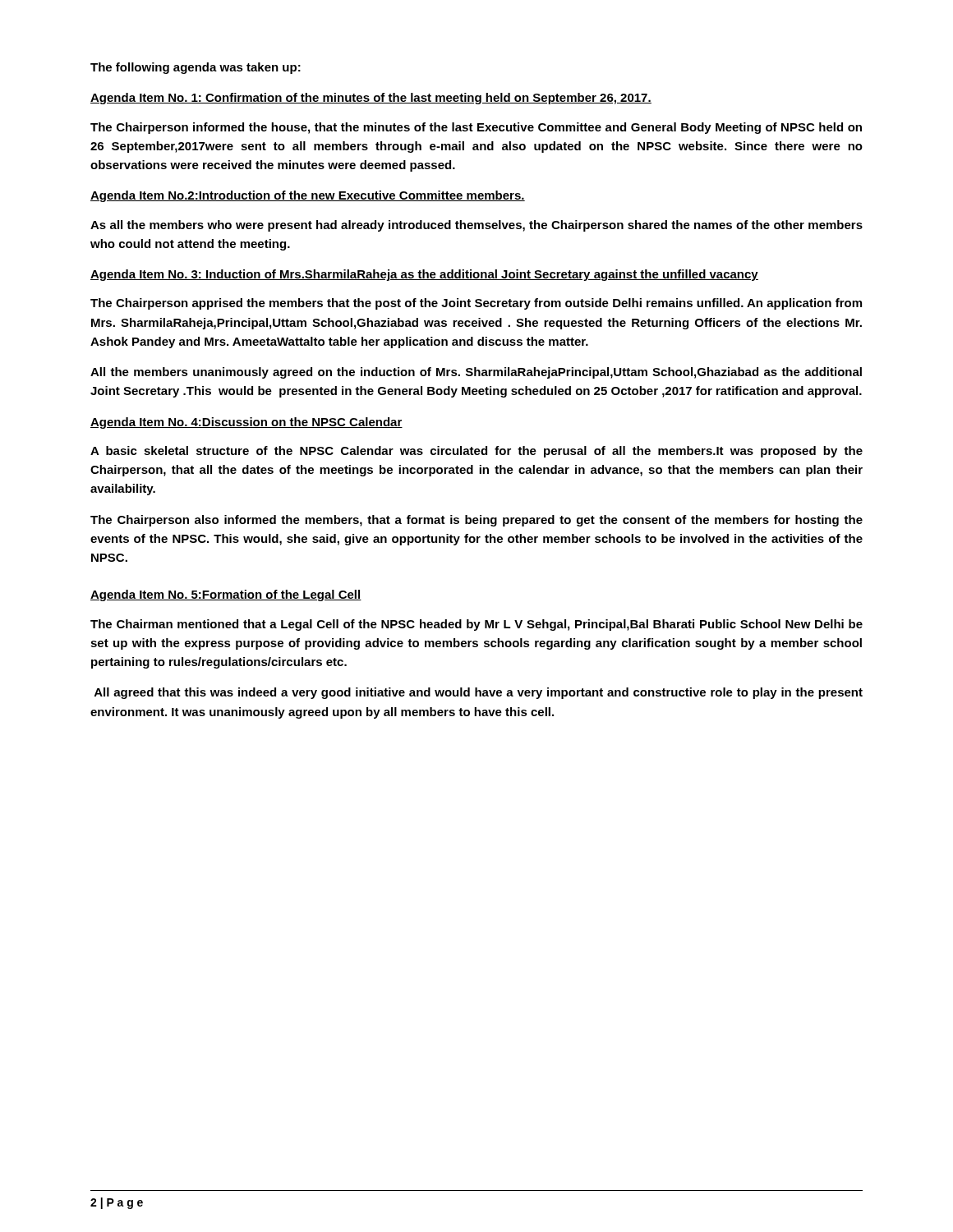
Task: Where is the section header that starts "Agenda Item No. 3:"?
Action: (424, 274)
